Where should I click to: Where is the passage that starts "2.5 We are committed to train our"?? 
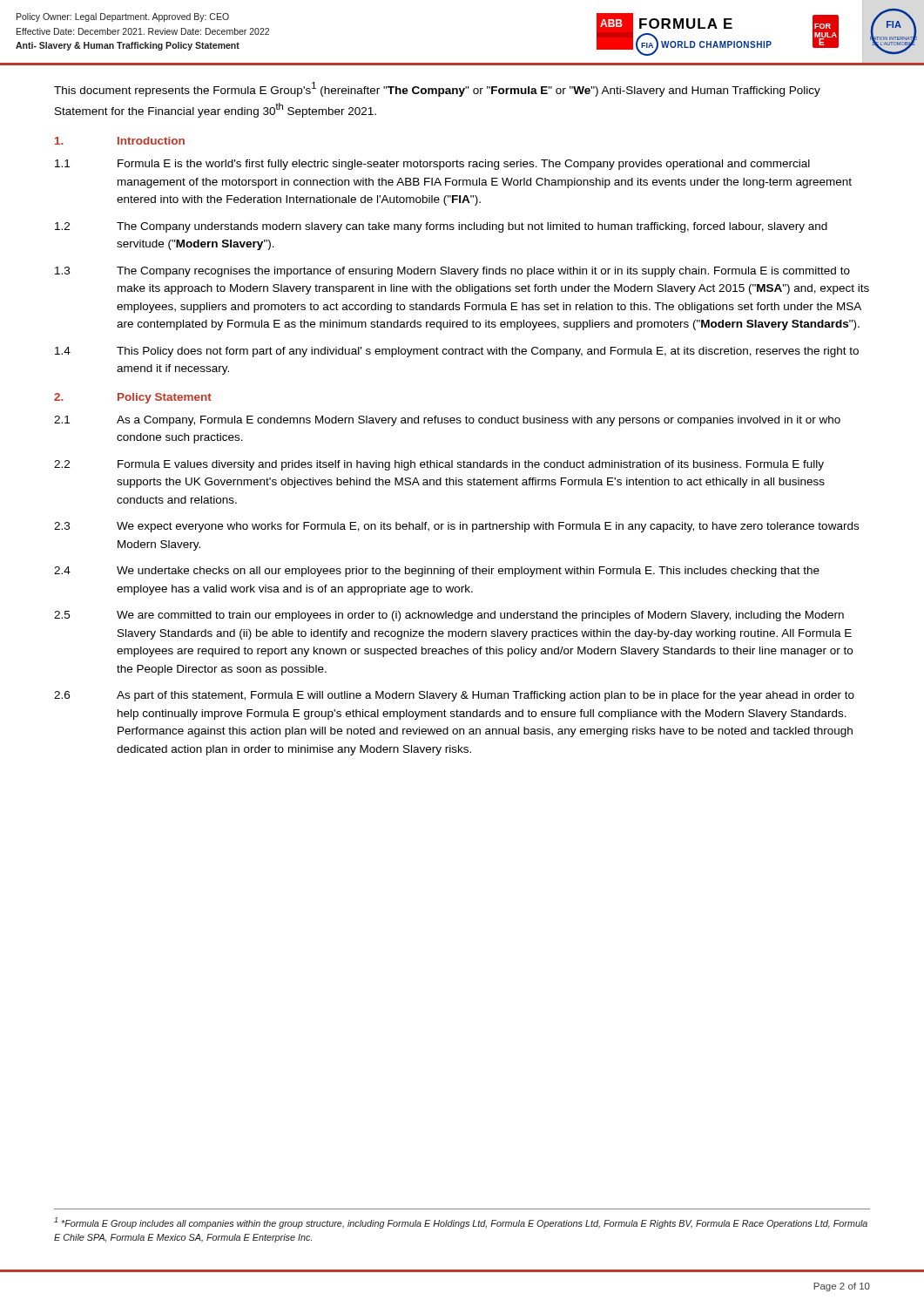[x=462, y=642]
